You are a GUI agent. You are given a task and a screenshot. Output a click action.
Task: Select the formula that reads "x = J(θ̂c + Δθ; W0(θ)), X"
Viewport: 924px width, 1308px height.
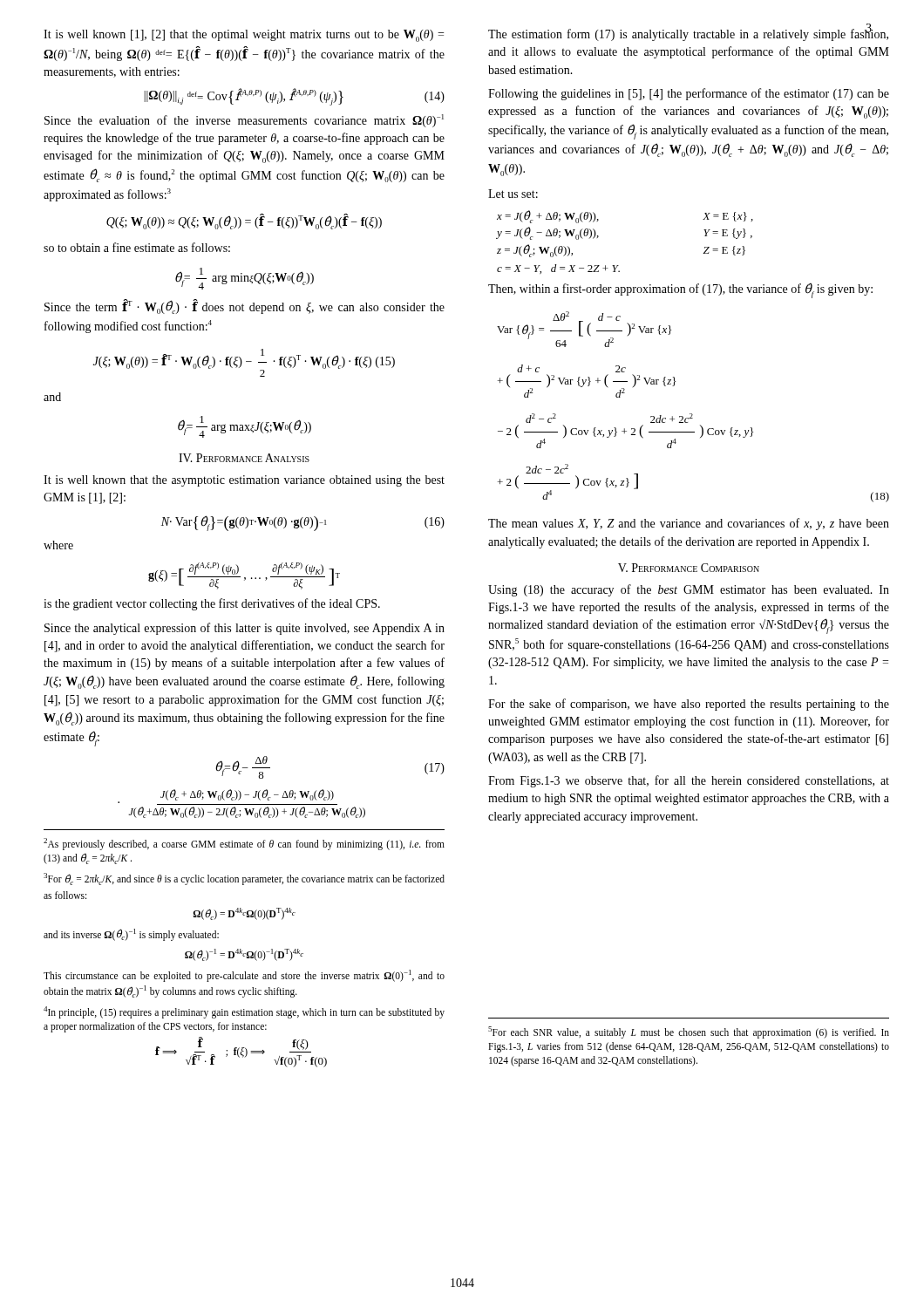551,218
